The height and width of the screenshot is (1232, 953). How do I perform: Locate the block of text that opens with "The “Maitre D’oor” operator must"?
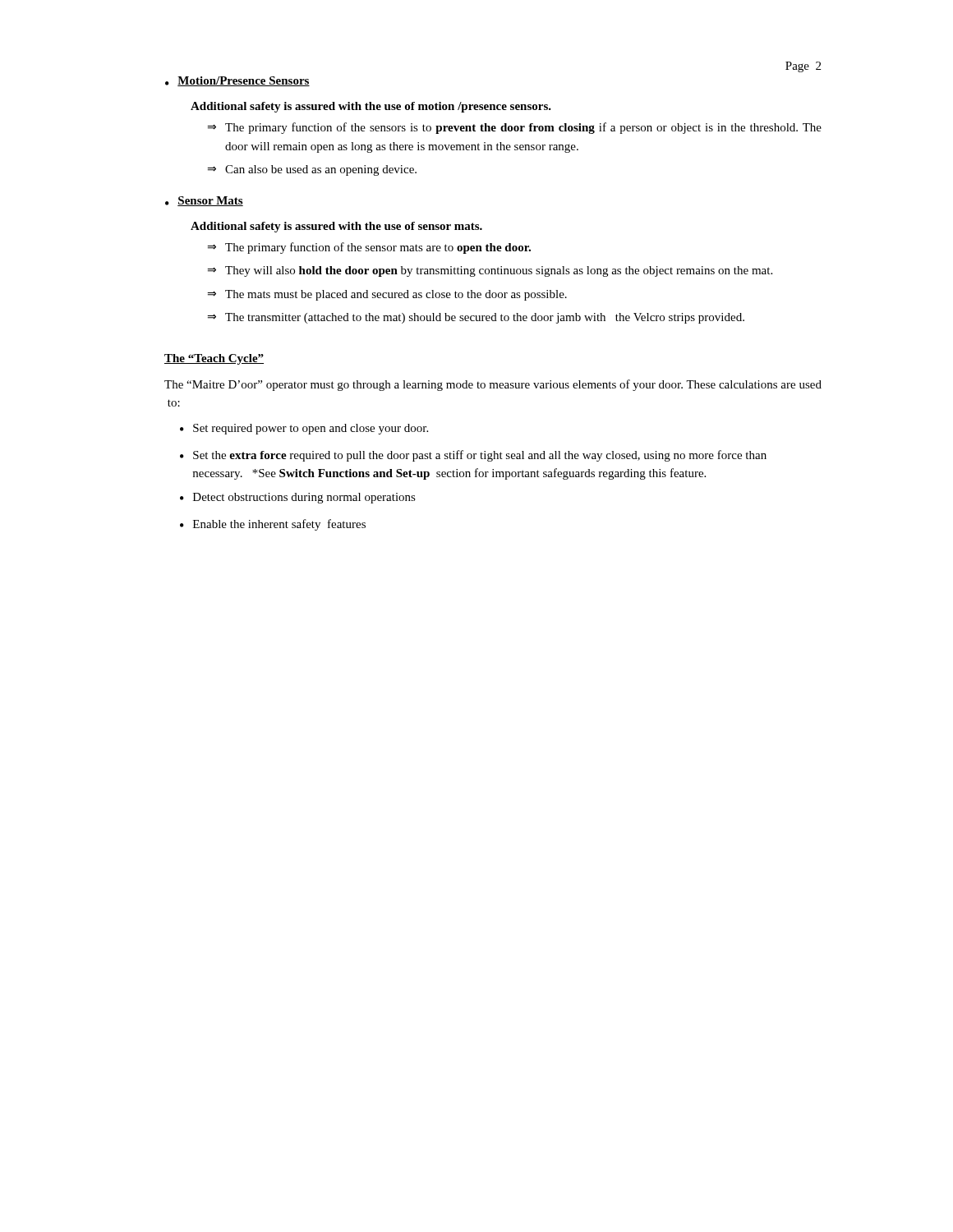493,394
